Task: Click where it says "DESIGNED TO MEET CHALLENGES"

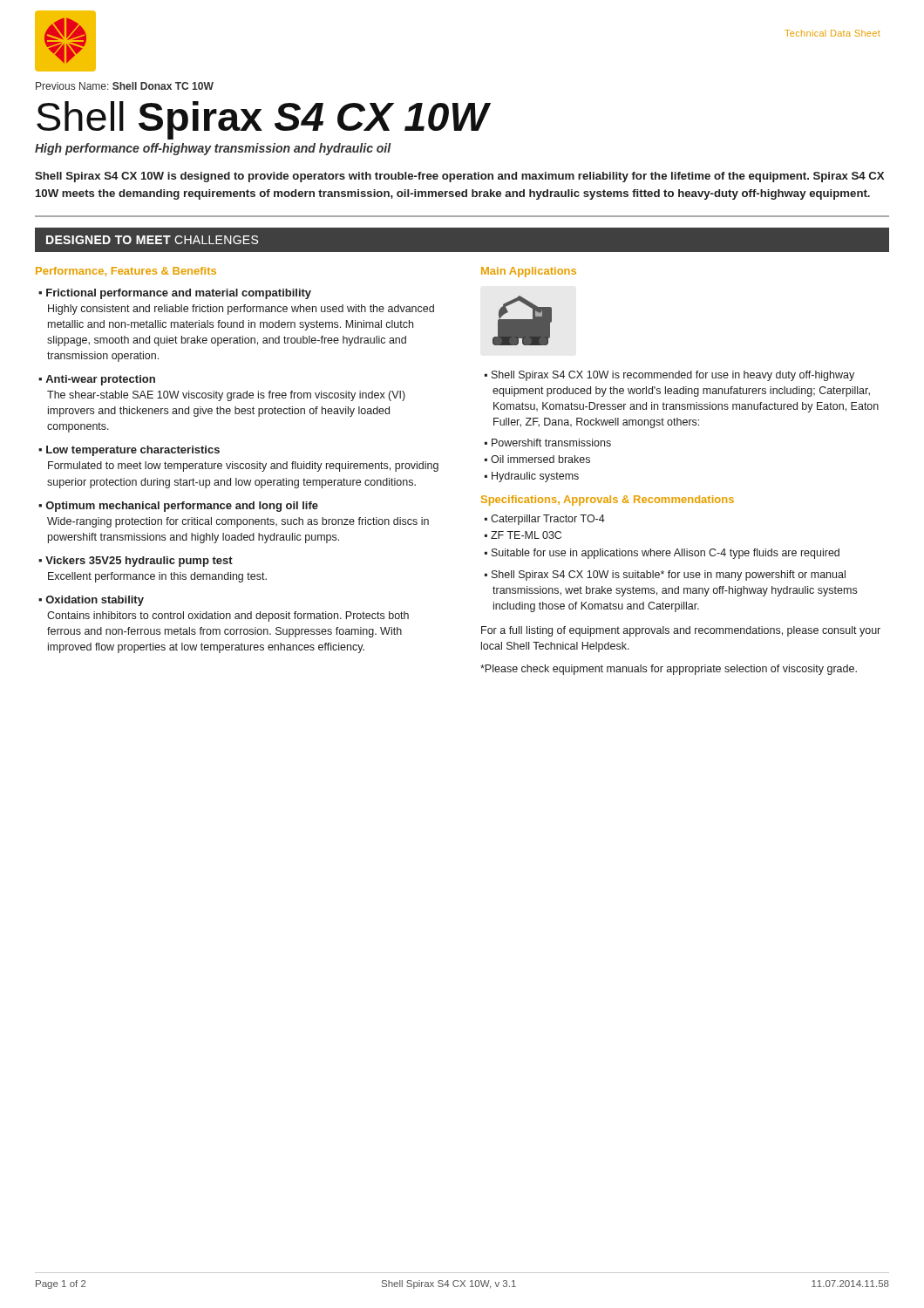Action: (x=152, y=239)
